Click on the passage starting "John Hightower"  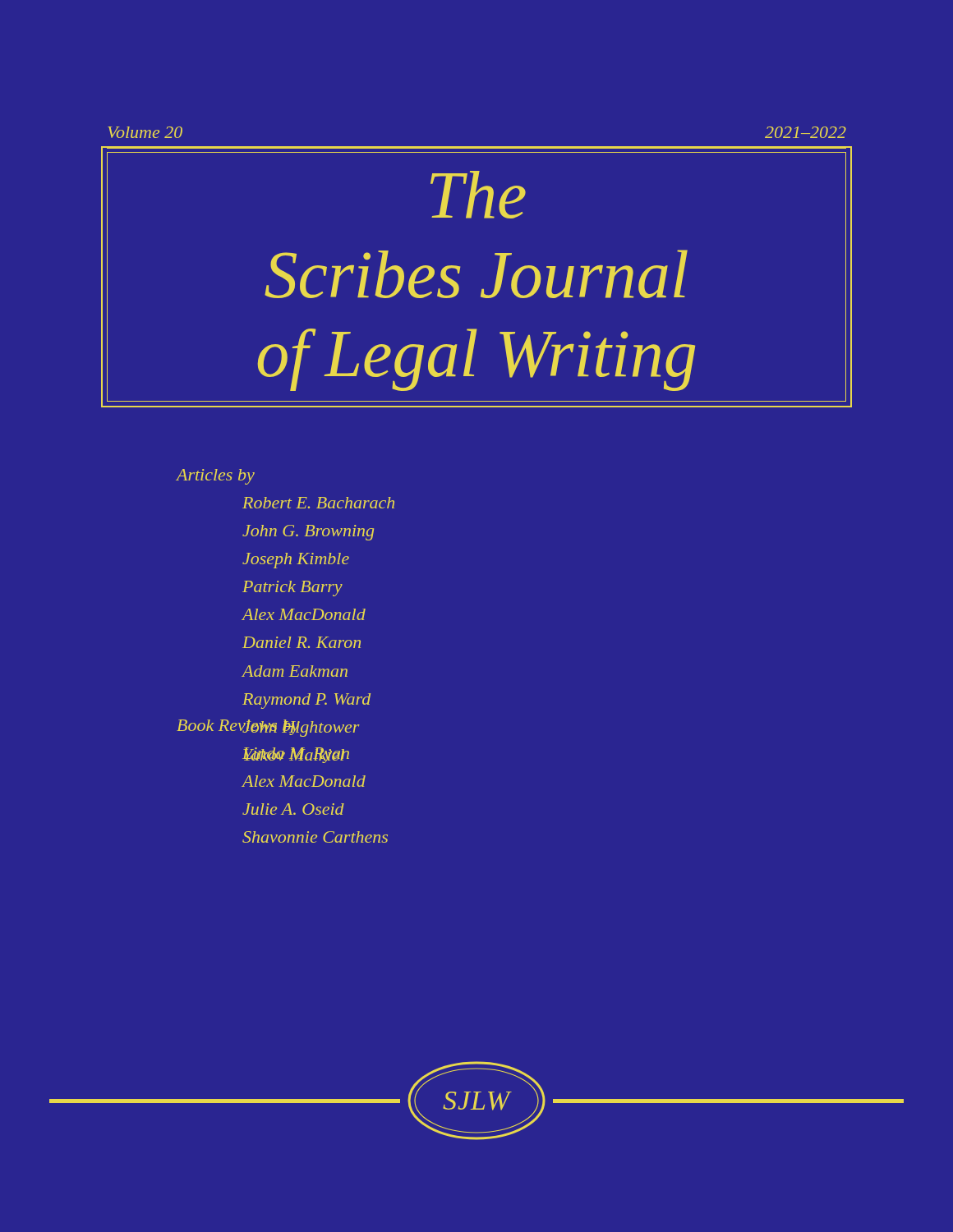(x=301, y=726)
